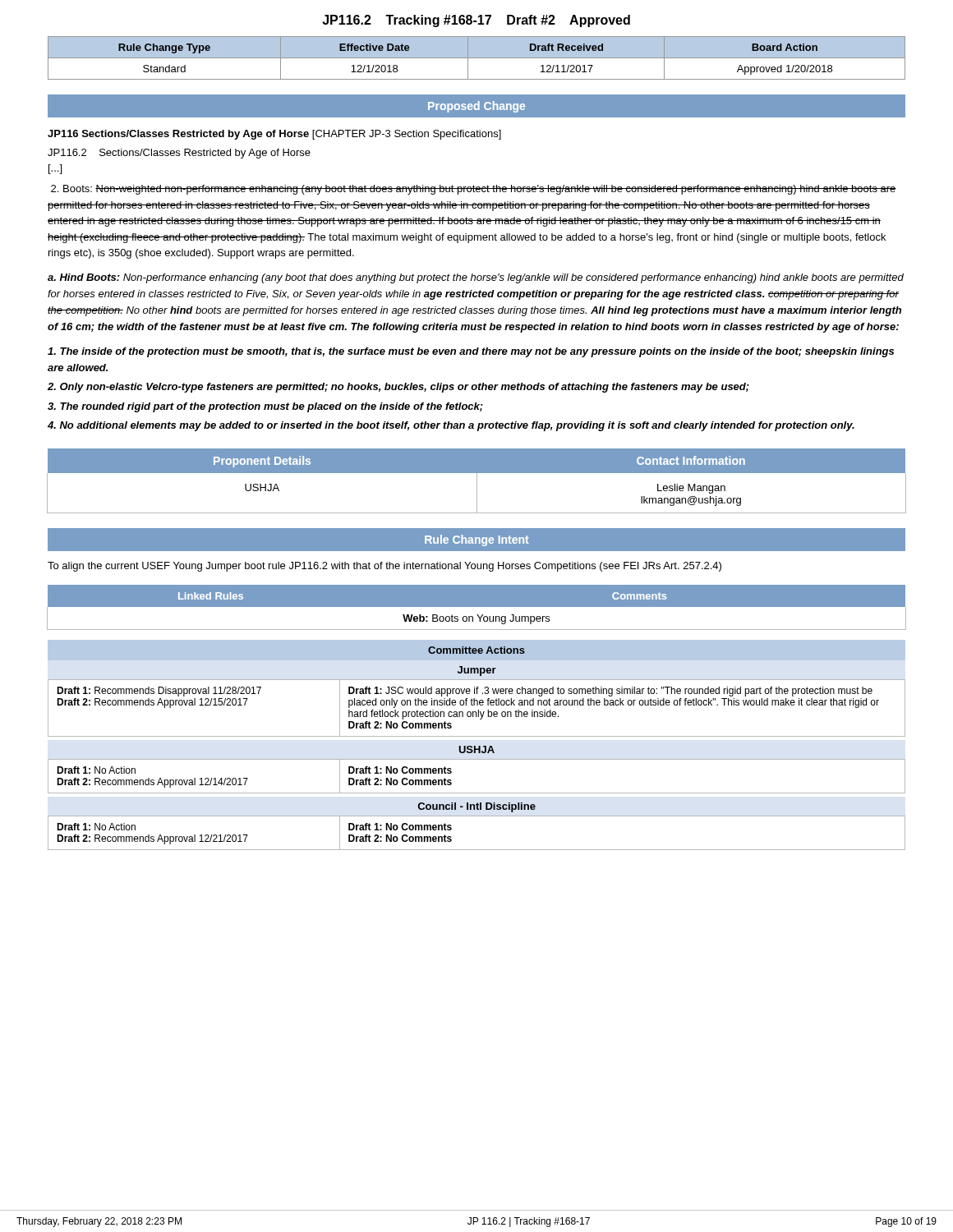The width and height of the screenshot is (953, 1232).
Task: Find the table that mentions "Effective Date"
Action: (476, 58)
